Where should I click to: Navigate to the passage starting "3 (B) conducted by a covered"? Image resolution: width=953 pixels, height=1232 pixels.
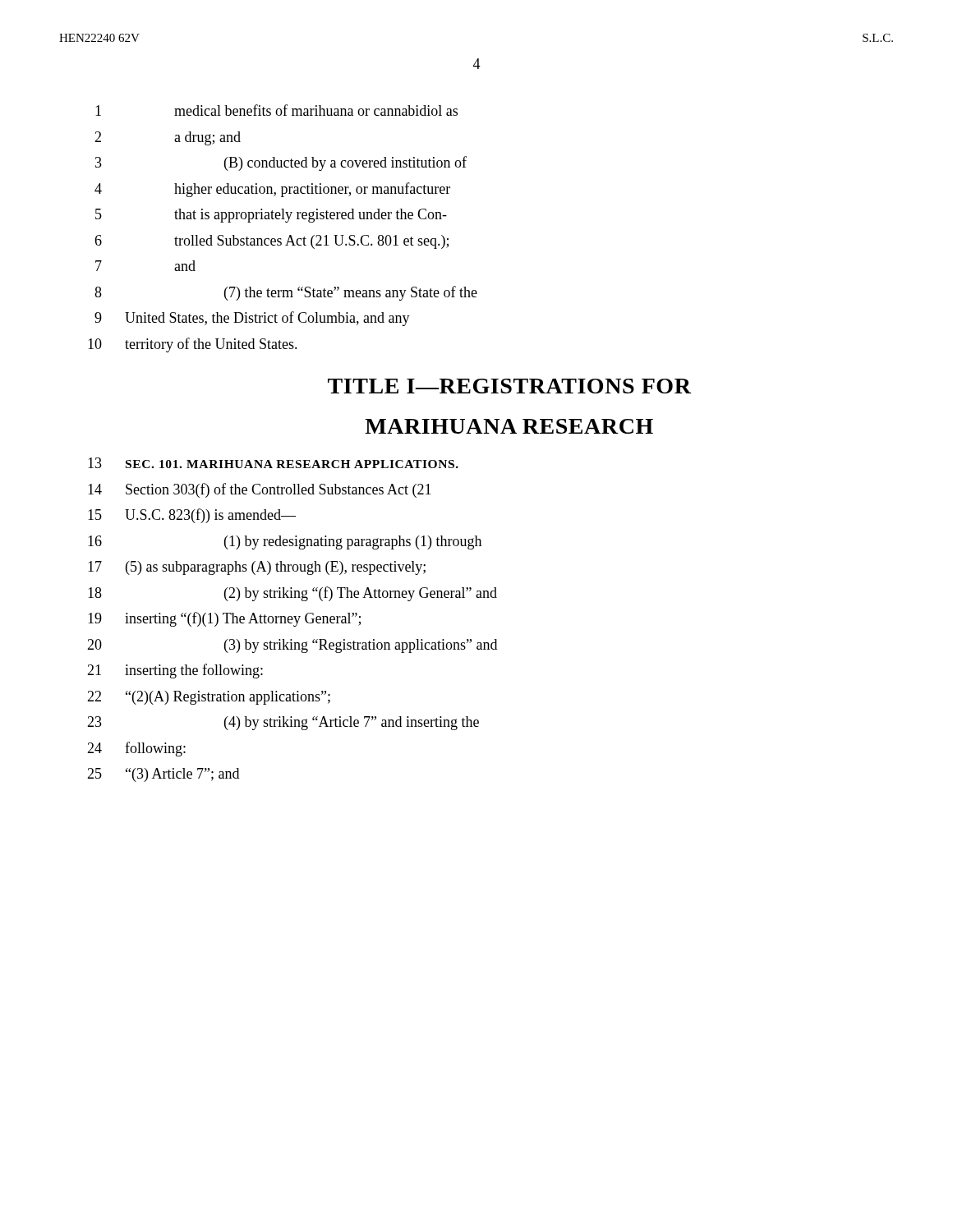click(x=476, y=163)
